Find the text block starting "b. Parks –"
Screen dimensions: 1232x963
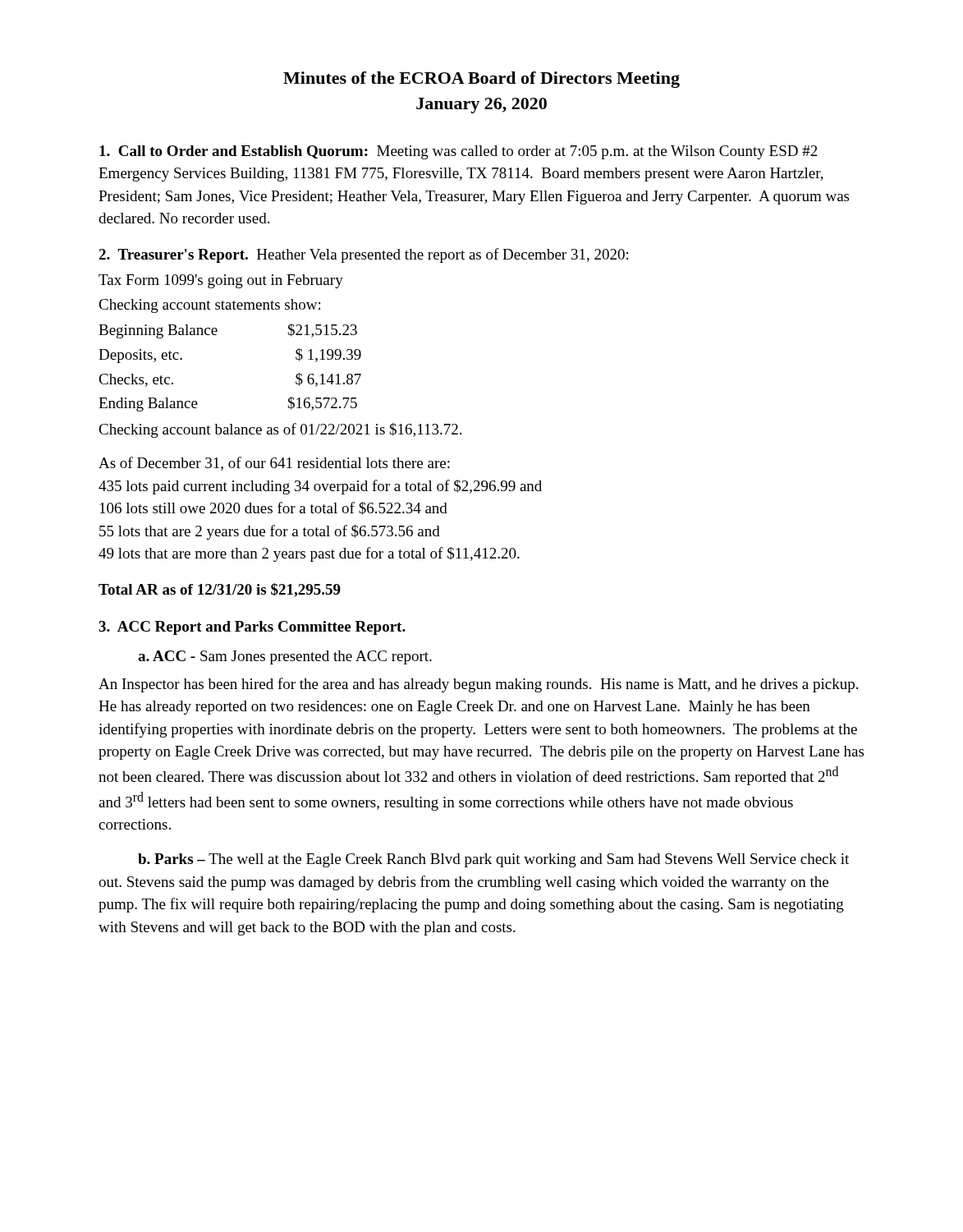[x=474, y=893]
